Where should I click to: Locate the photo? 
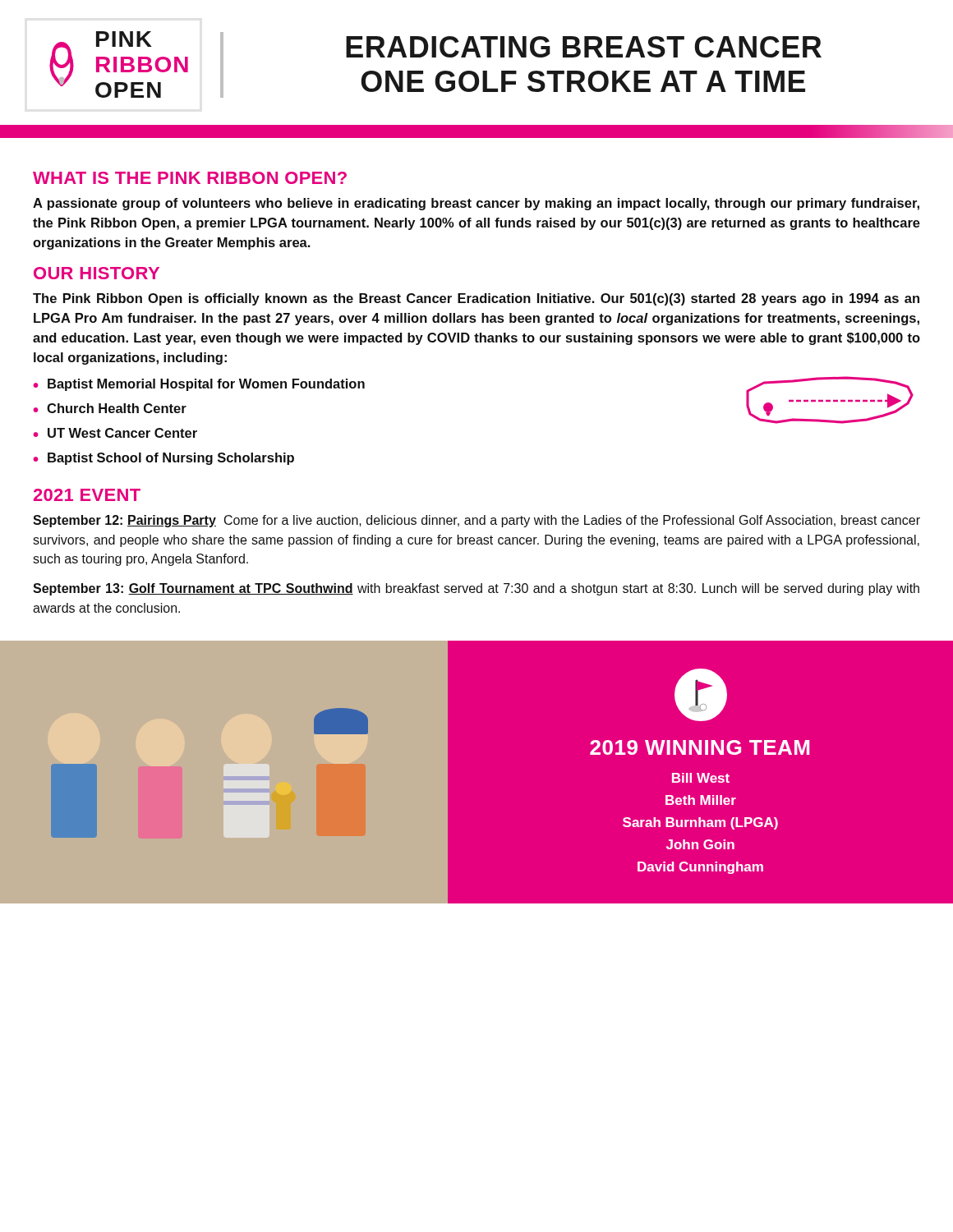tap(224, 772)
